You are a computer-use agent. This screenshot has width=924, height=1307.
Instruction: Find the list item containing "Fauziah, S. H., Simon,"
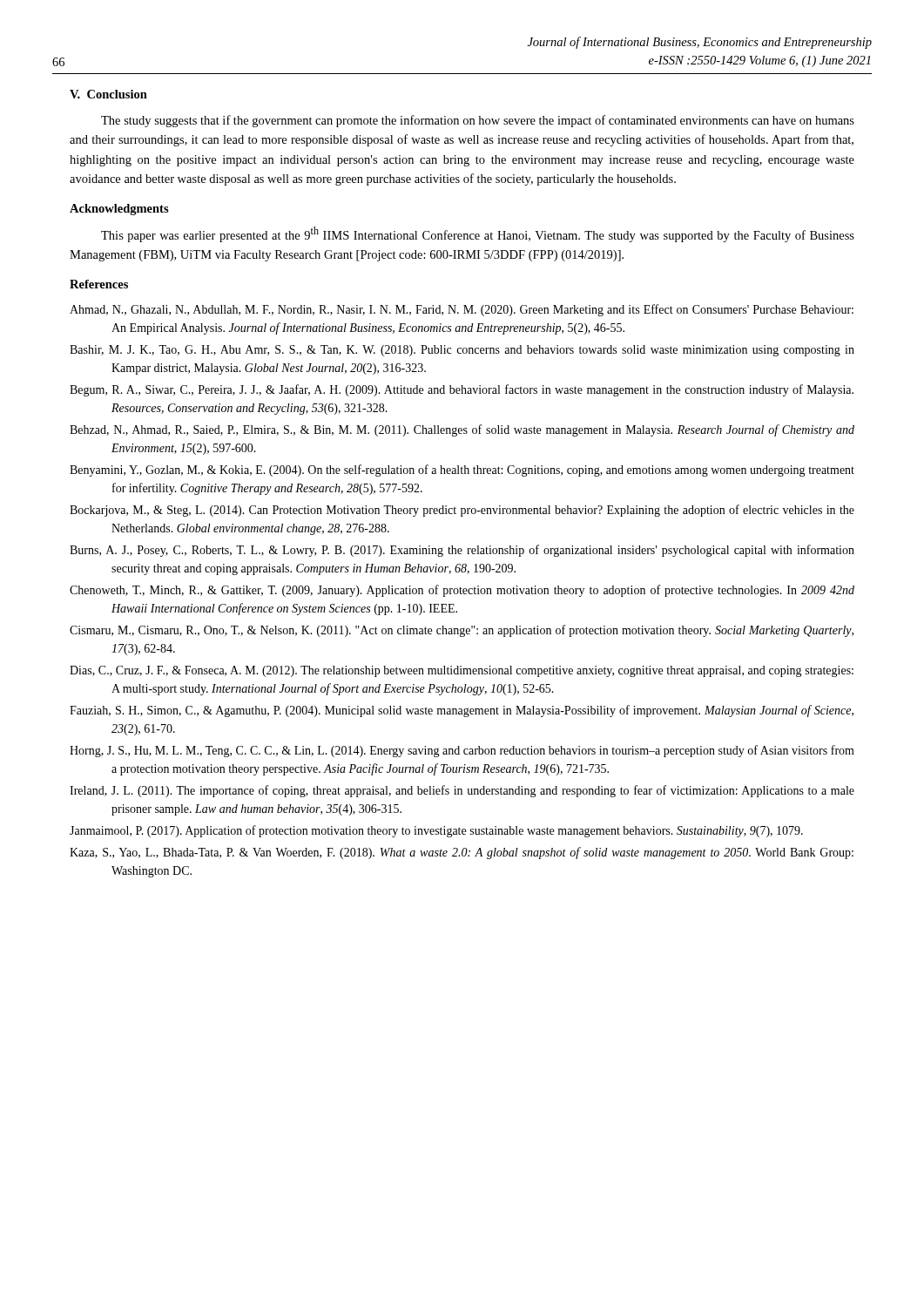[x=462, y=719]
